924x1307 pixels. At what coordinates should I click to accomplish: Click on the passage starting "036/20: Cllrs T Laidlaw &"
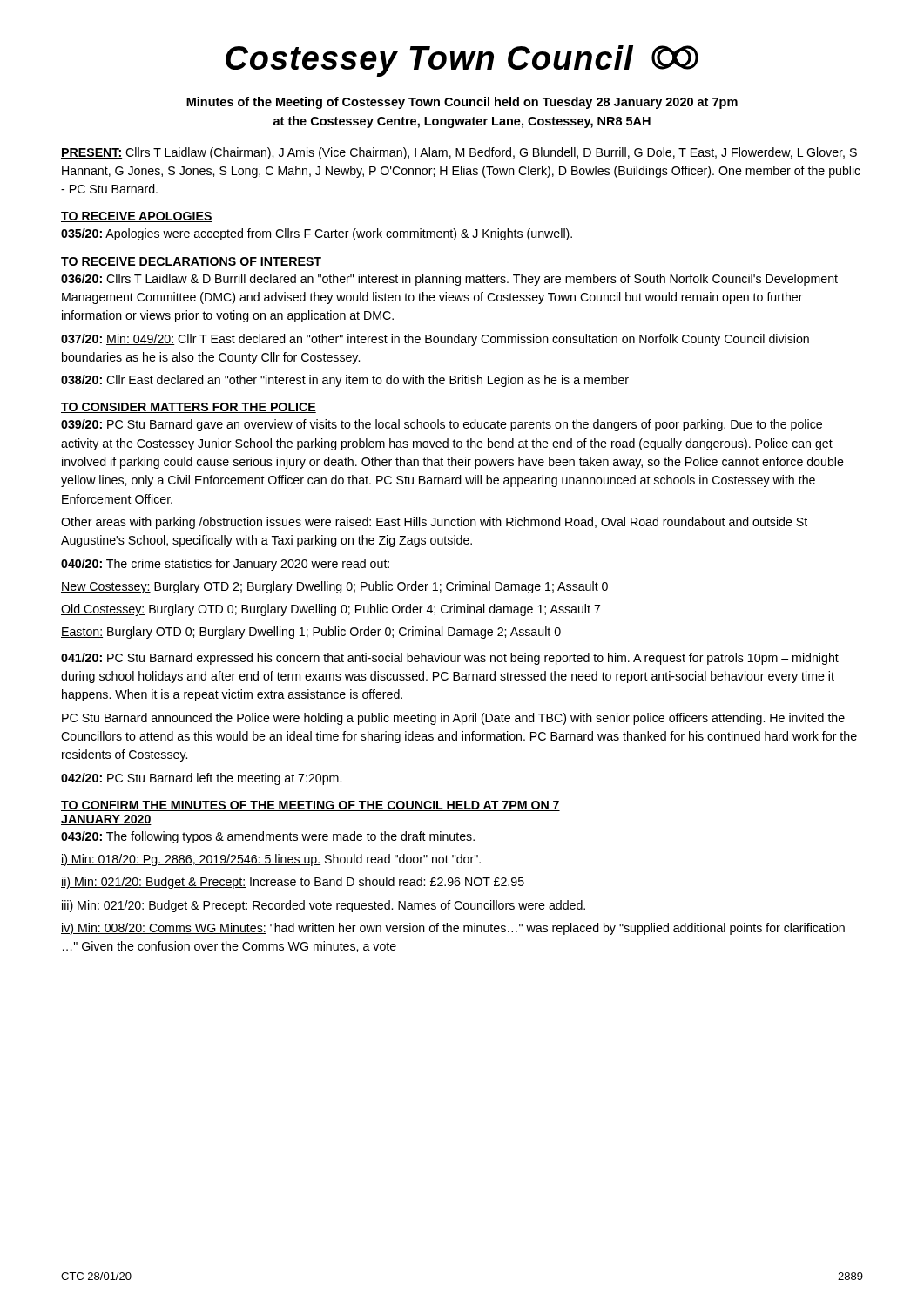click(x=462, y=330)
